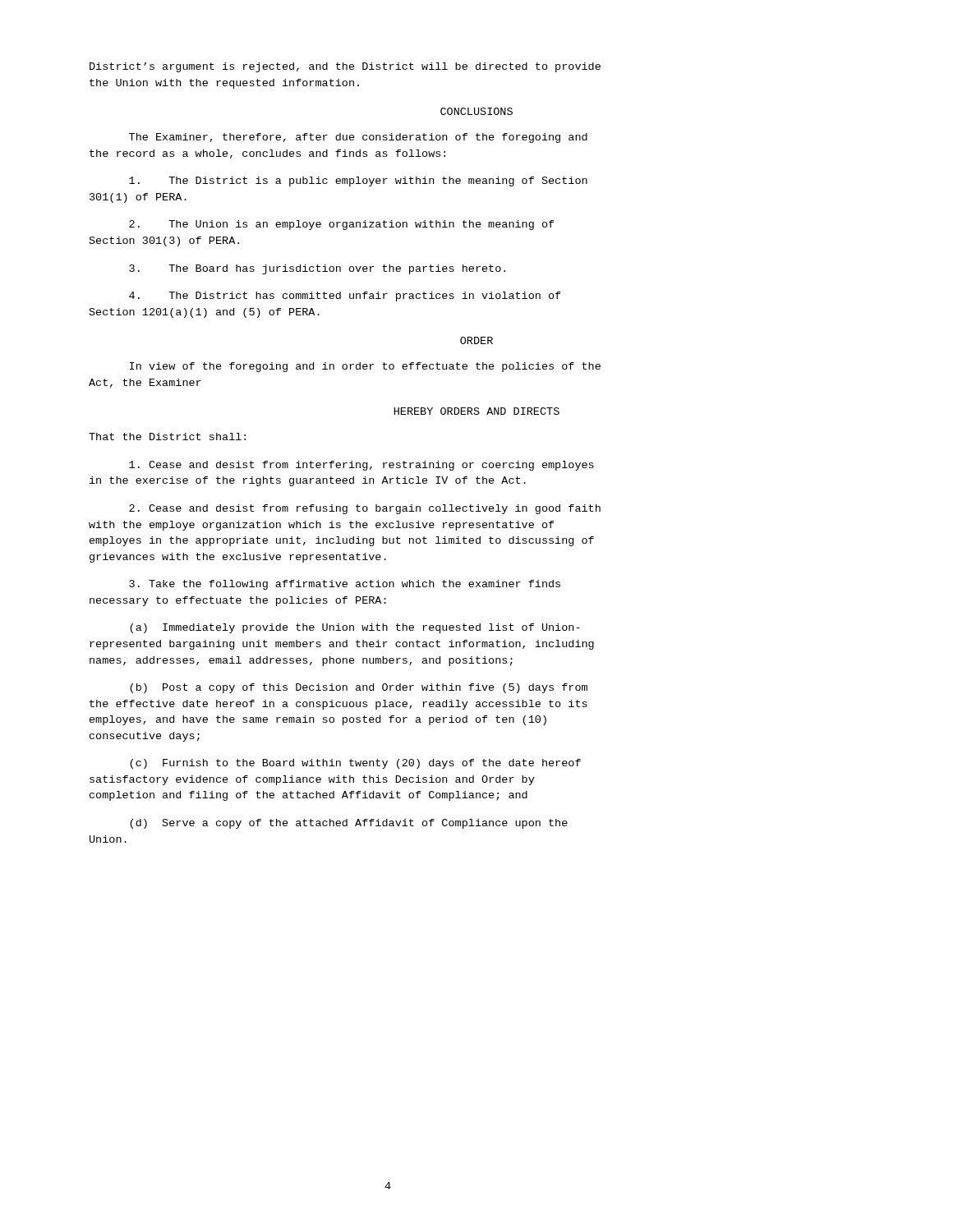Locate the region starting "District’s argument is rejected,"

[345, 75]
